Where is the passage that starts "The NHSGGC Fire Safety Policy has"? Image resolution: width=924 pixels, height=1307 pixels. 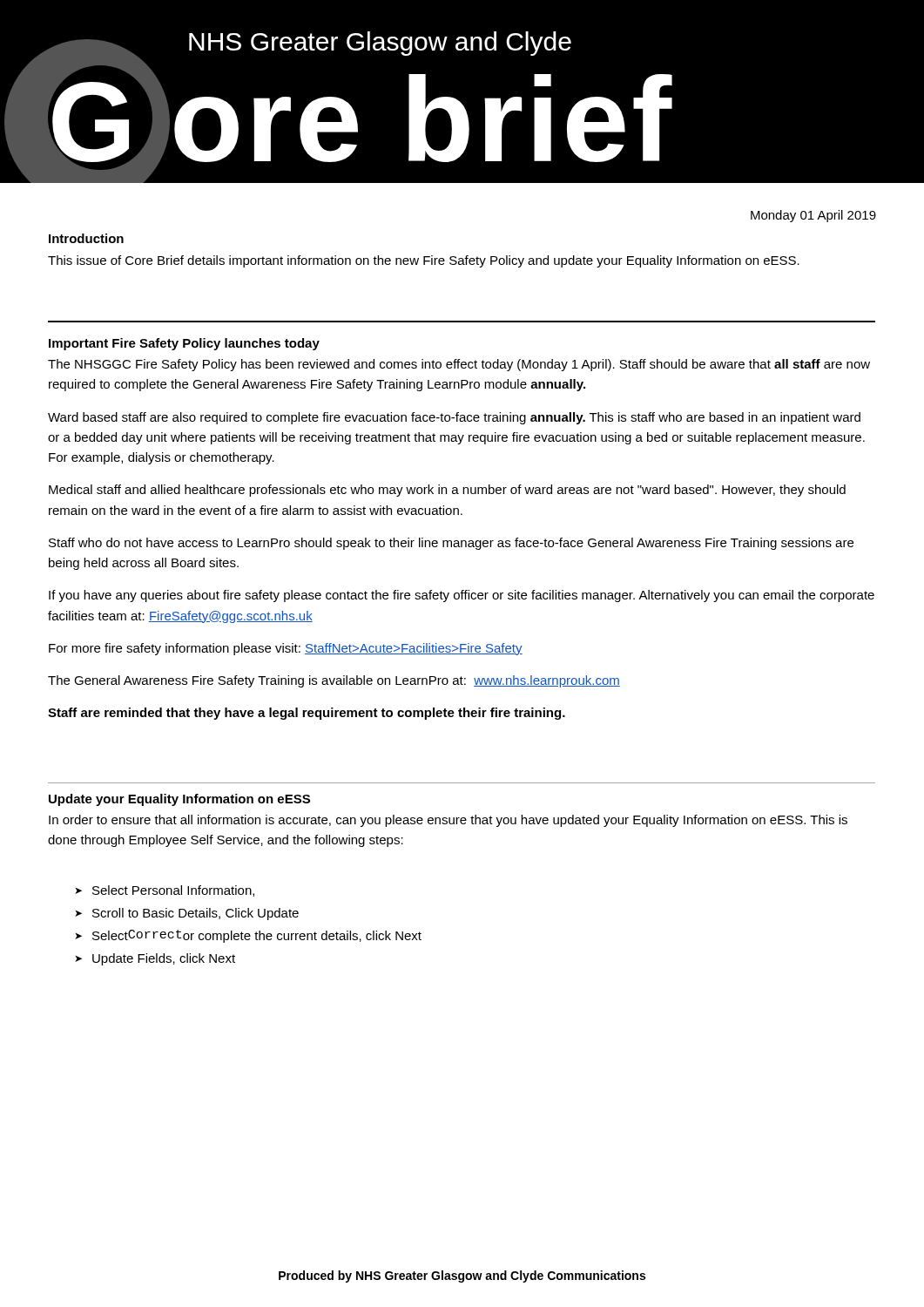coord(459,374)
